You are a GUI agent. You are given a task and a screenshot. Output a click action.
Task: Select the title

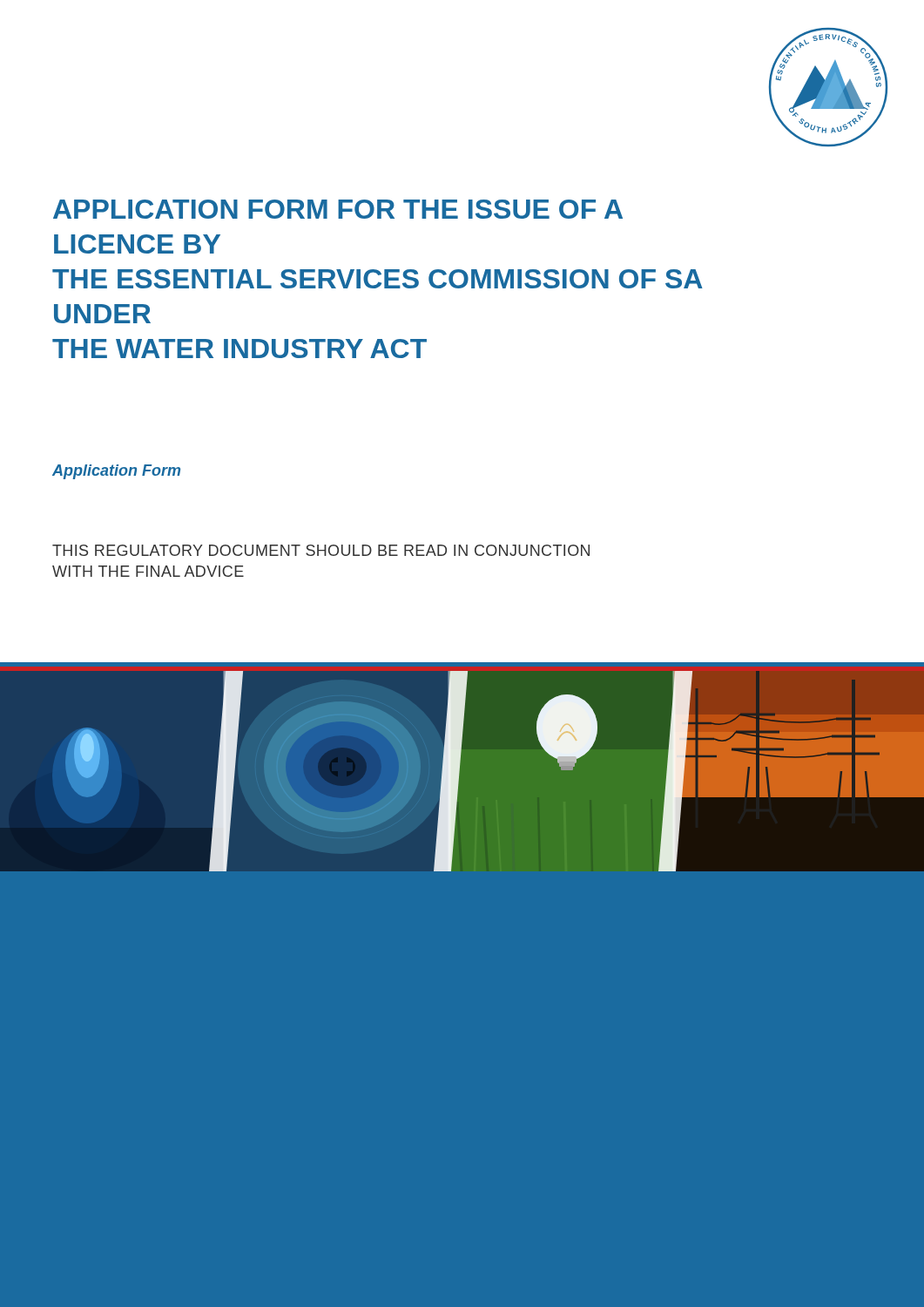pos(392,279)
